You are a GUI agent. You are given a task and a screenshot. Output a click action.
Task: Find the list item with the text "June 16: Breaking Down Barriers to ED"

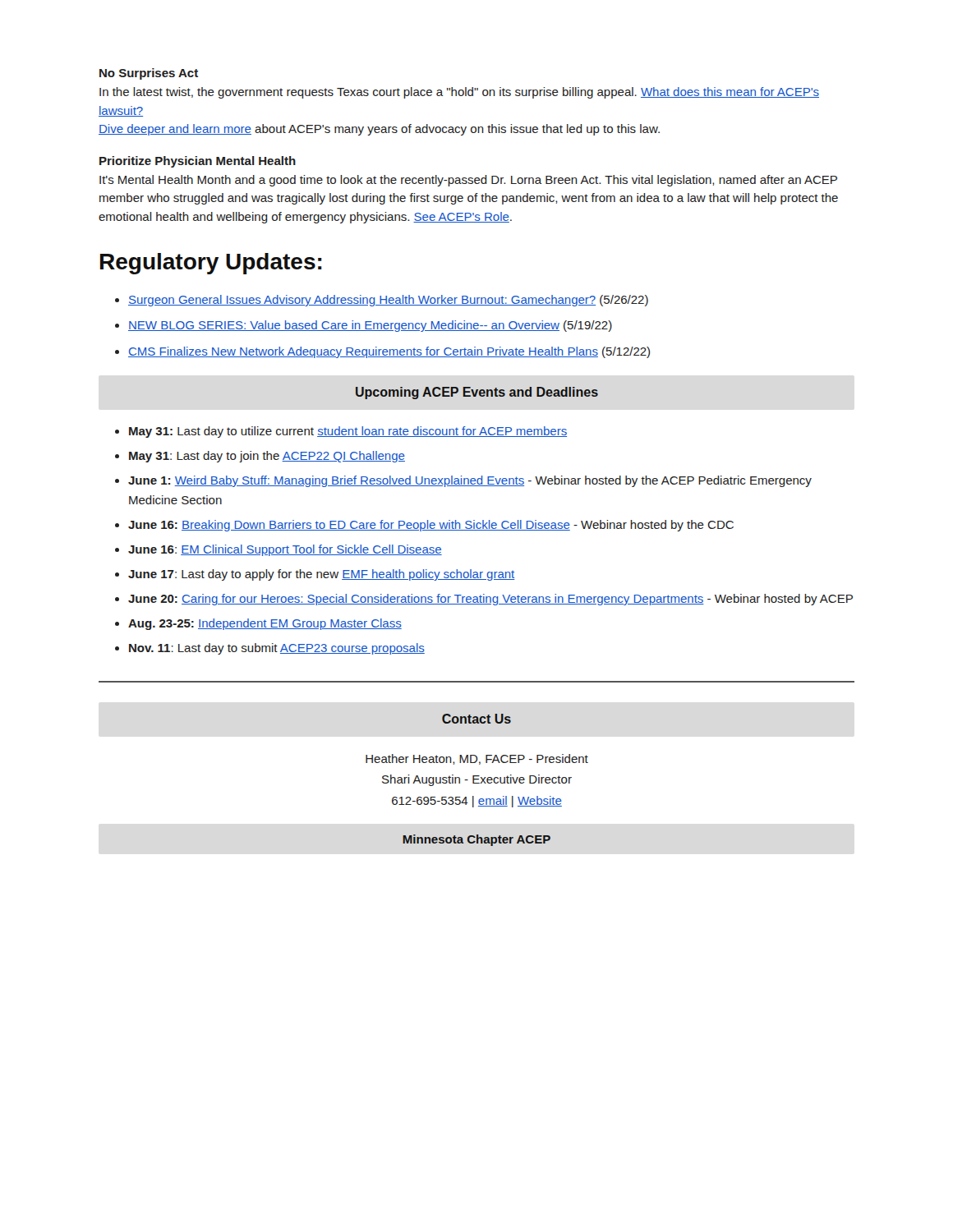coord(431,524)
